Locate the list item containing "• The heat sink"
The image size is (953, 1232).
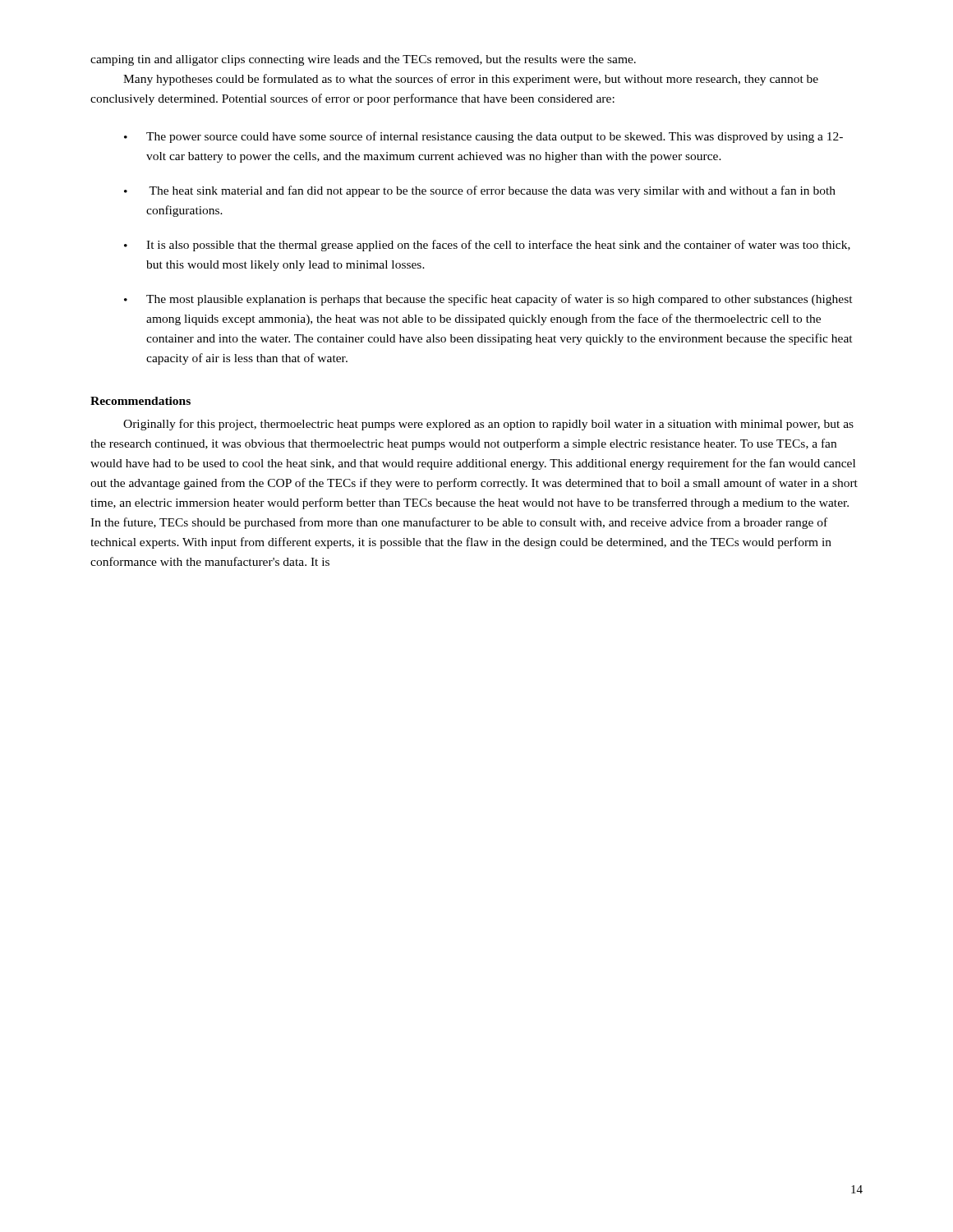click(476, 200)
